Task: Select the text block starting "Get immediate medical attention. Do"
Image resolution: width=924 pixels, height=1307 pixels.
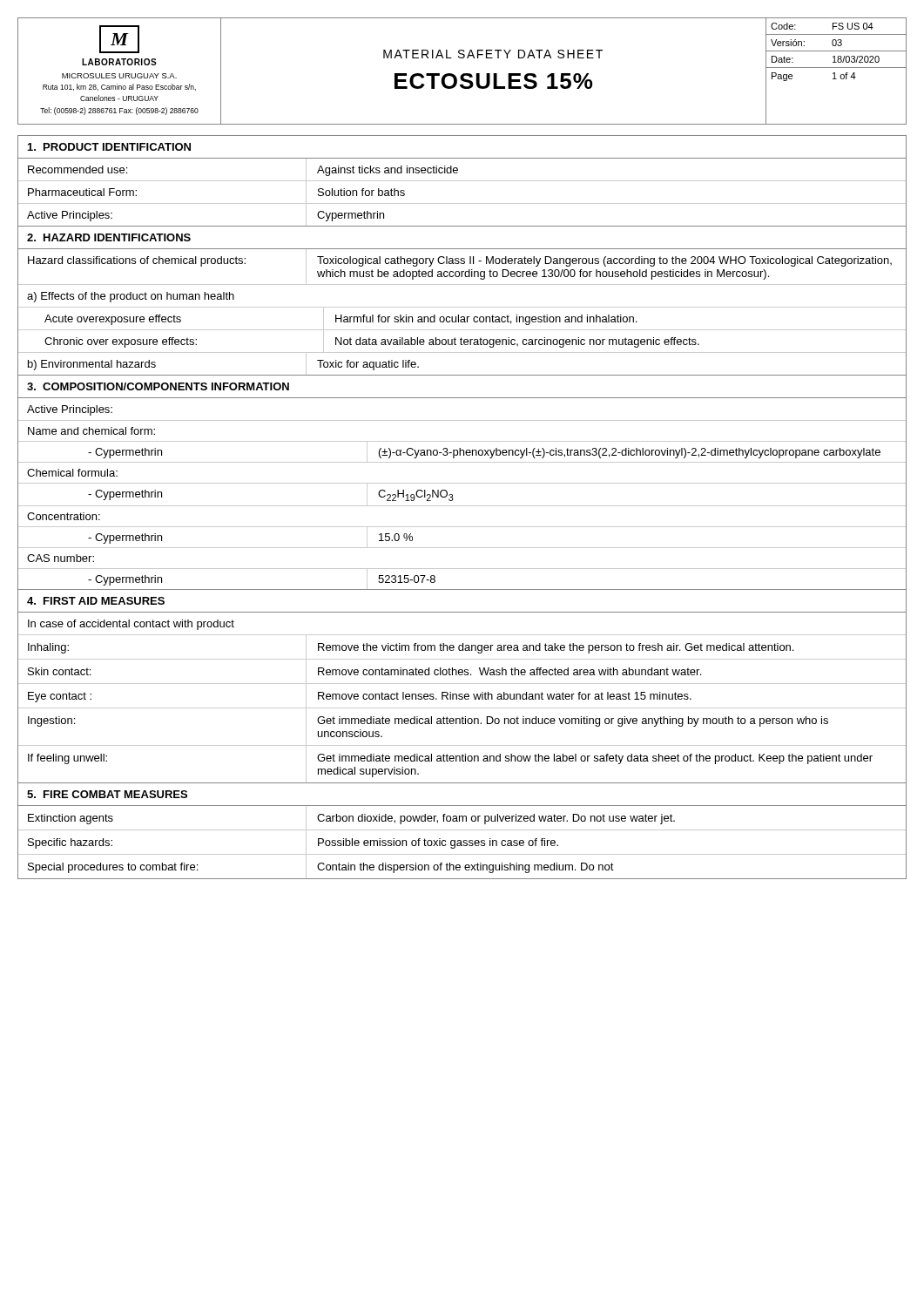Action: pyautogui.click(x=573, y=727)
